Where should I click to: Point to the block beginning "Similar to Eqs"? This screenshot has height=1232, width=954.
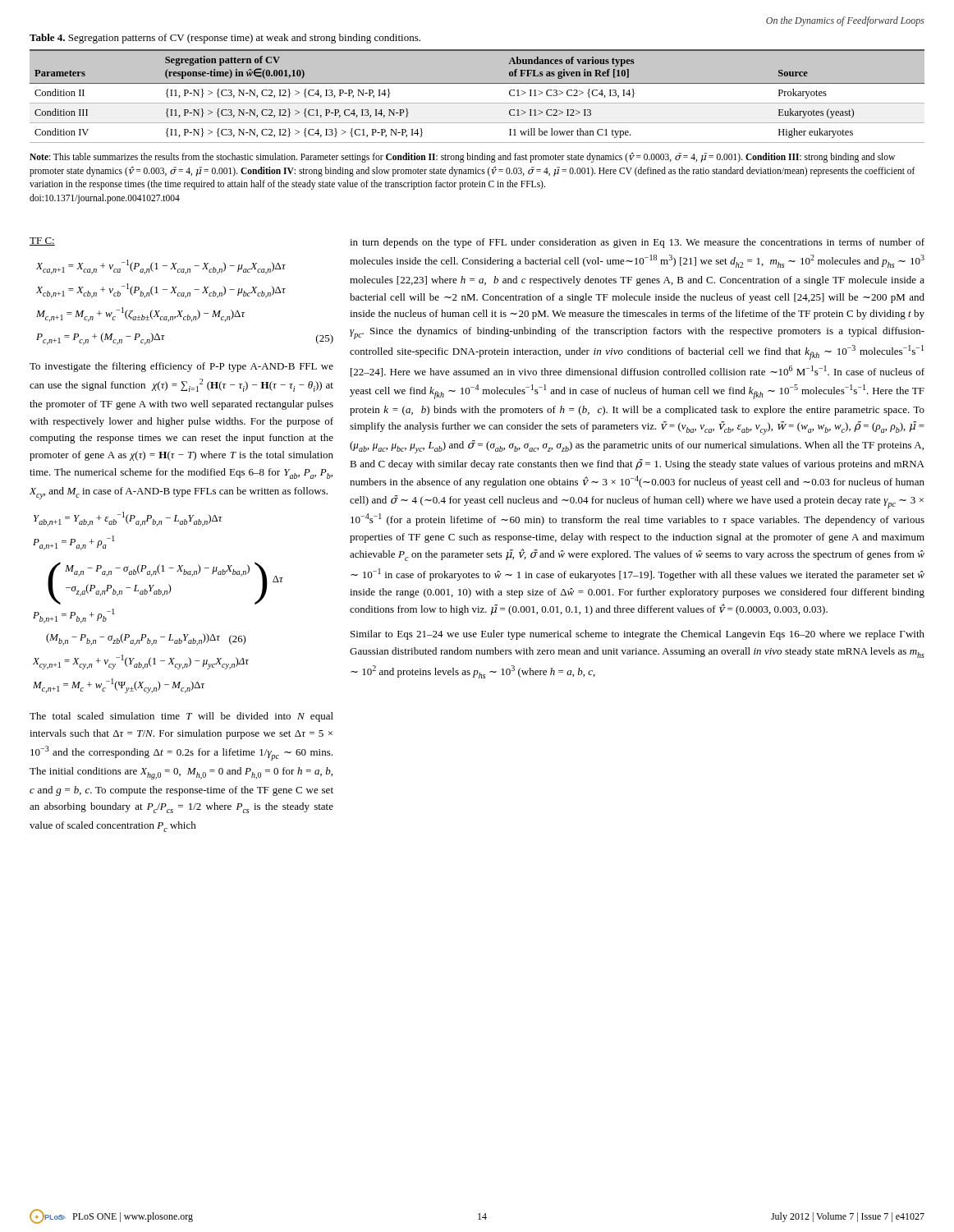(637, 654)
